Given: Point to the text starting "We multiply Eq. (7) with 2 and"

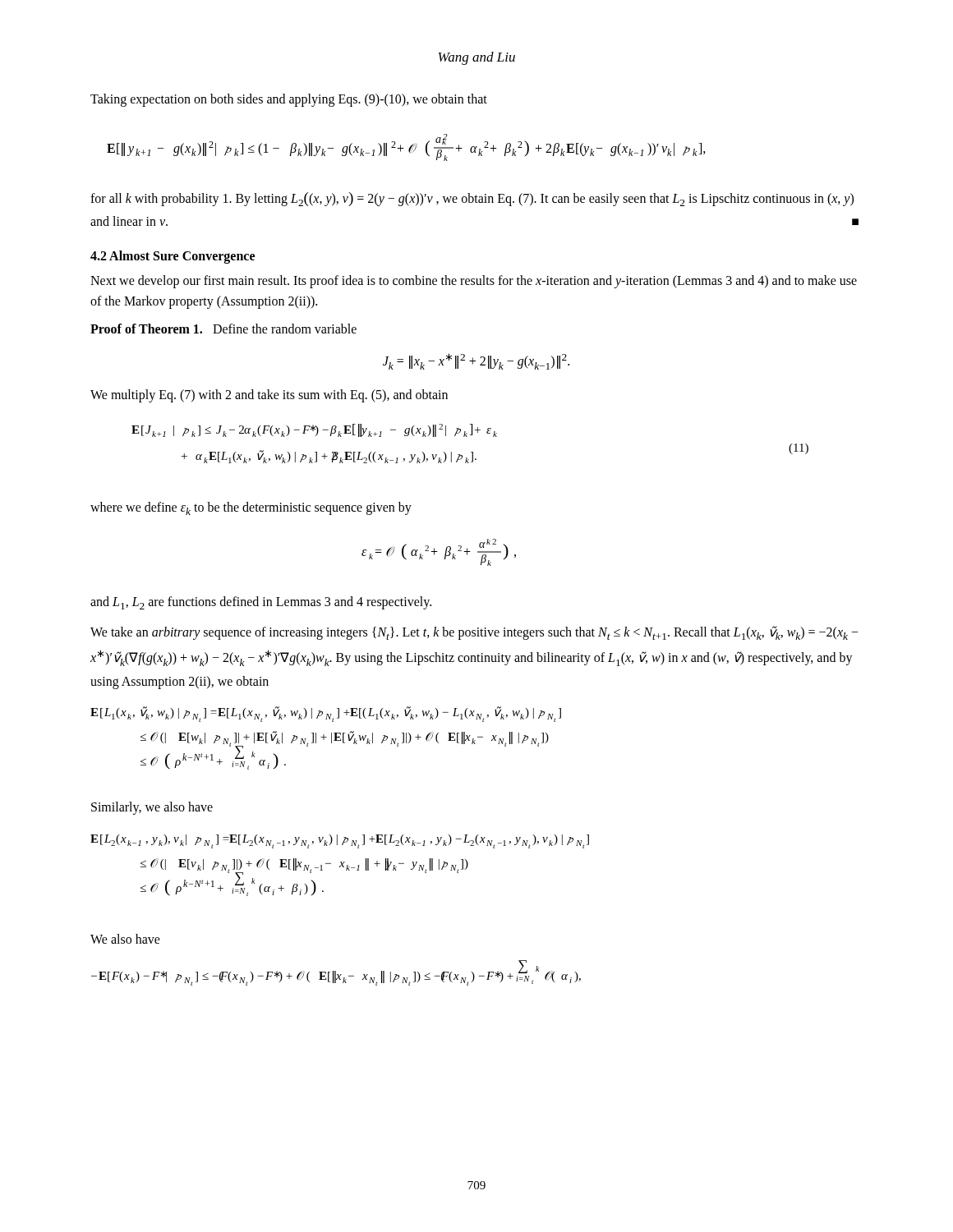Looking at the screenshot, I should [269, 395].
